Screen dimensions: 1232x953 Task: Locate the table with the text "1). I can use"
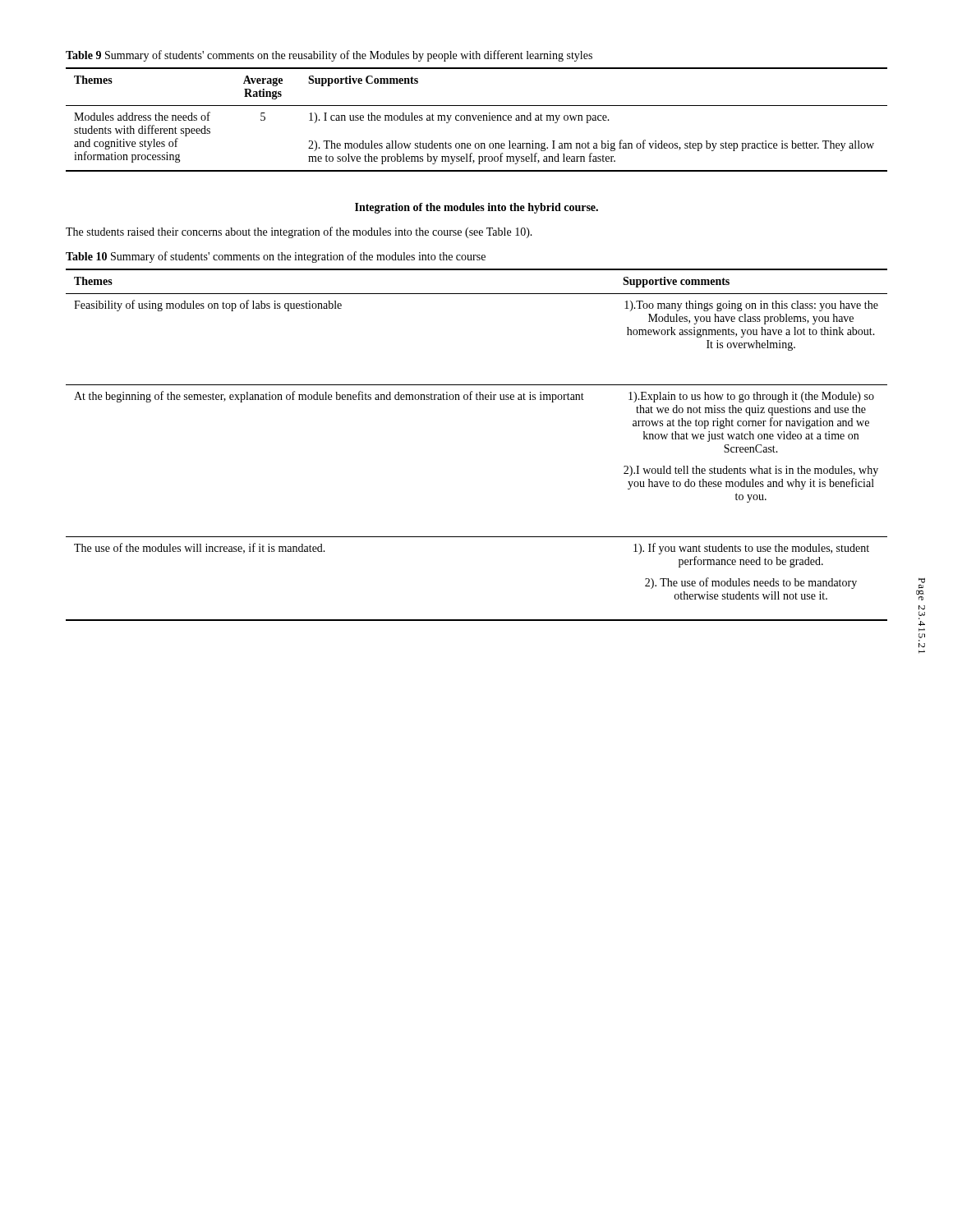(x=476, y=120)
